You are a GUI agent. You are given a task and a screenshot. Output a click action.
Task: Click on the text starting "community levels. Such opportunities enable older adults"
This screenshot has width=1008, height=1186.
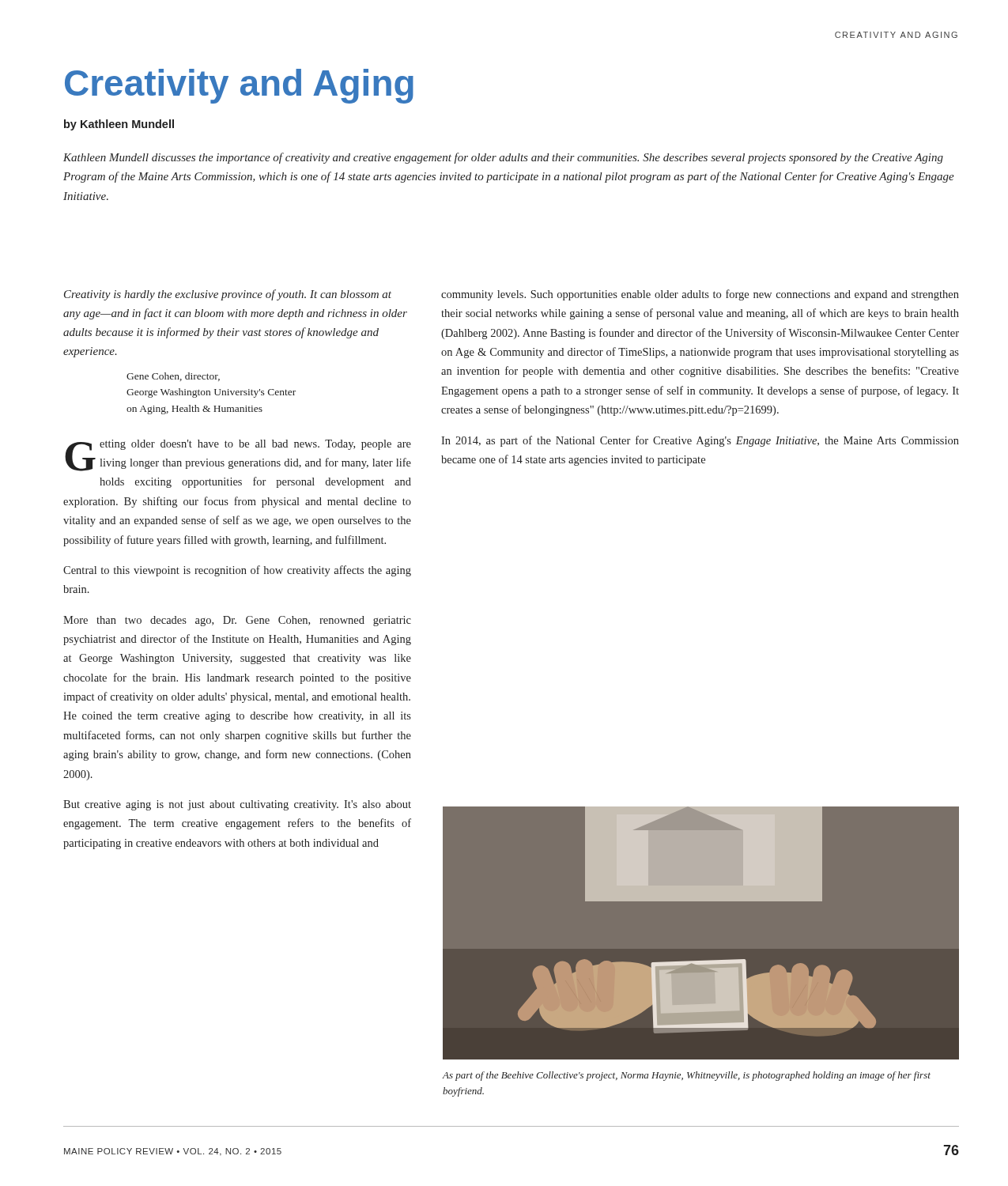[x=700, y=352]
